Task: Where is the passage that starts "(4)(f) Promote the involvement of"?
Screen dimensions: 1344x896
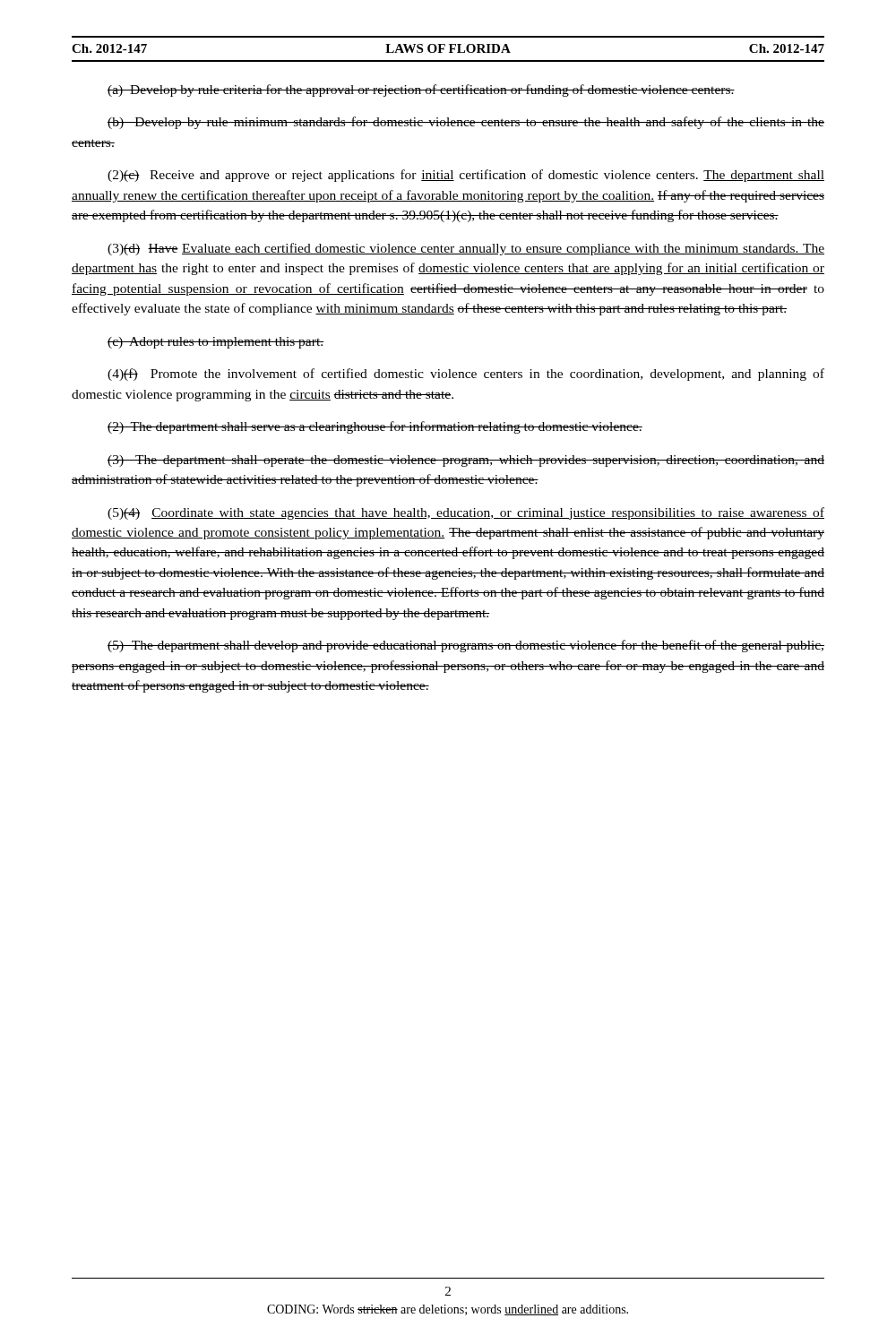Action: coord(448,383)
